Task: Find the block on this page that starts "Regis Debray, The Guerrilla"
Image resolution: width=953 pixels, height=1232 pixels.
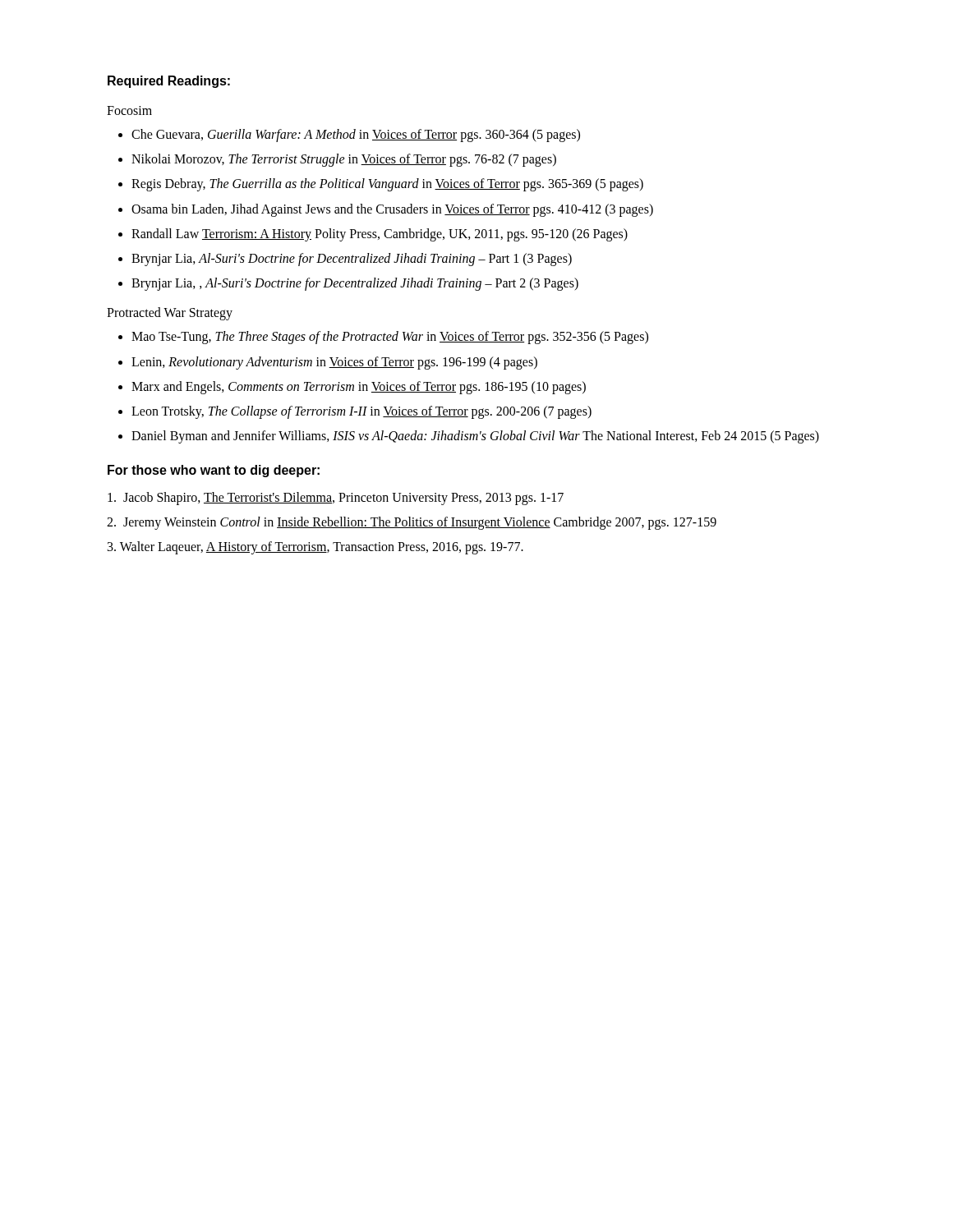Action: click(388, 184)
